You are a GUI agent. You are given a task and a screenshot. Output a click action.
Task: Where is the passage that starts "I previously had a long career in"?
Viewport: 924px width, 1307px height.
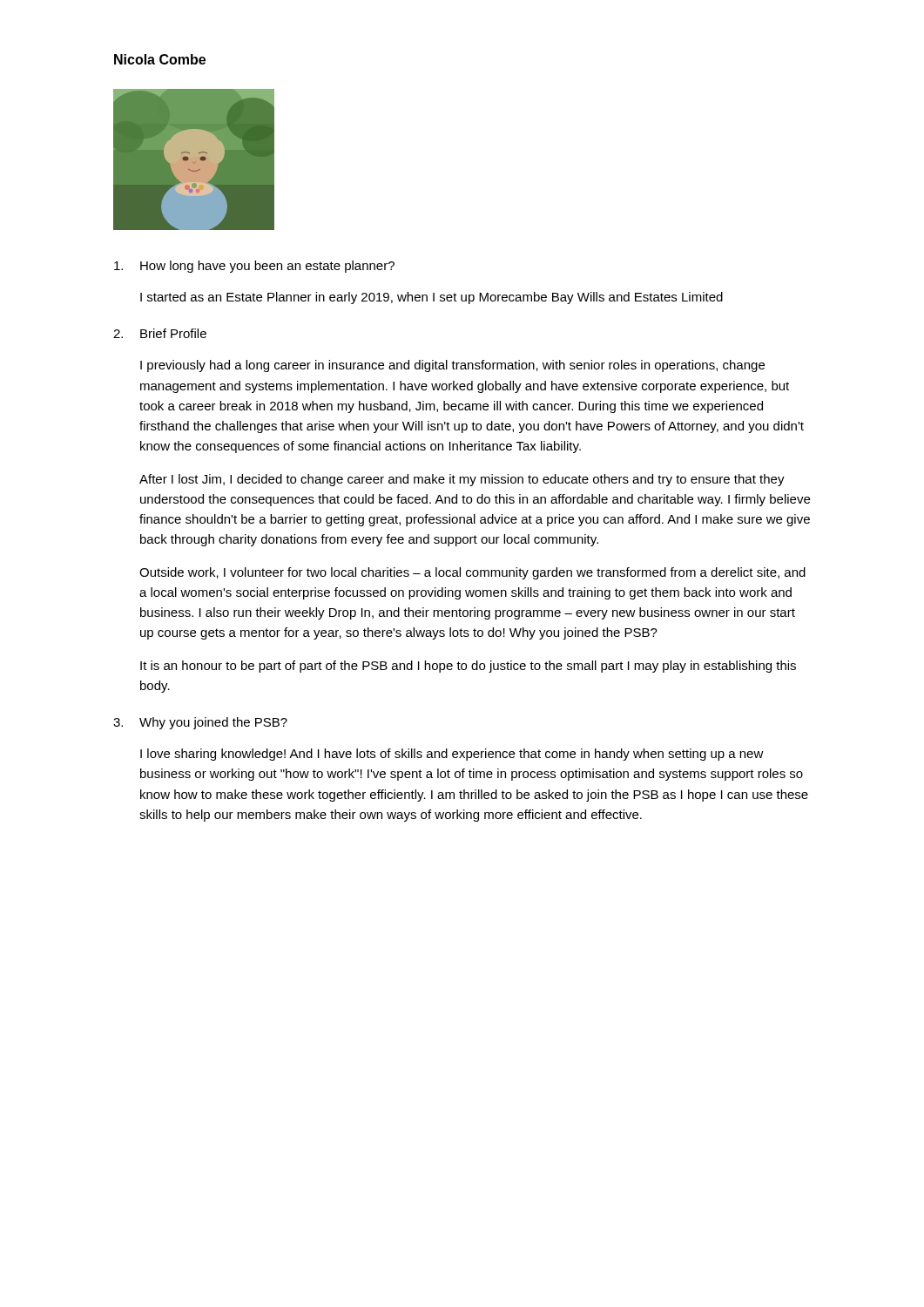tap(472, 405)
